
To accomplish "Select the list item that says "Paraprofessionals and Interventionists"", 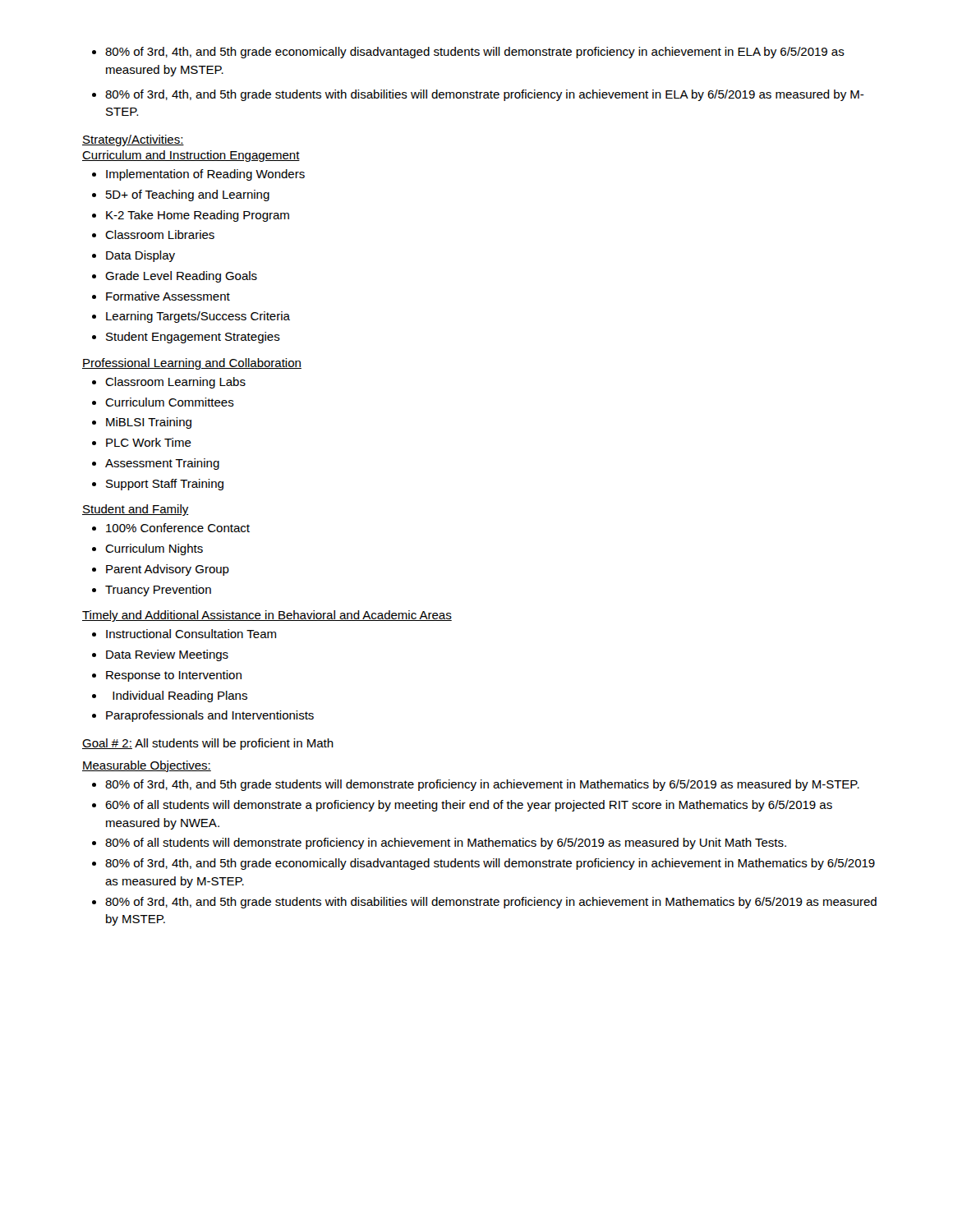I will click(x=203, y=716).
